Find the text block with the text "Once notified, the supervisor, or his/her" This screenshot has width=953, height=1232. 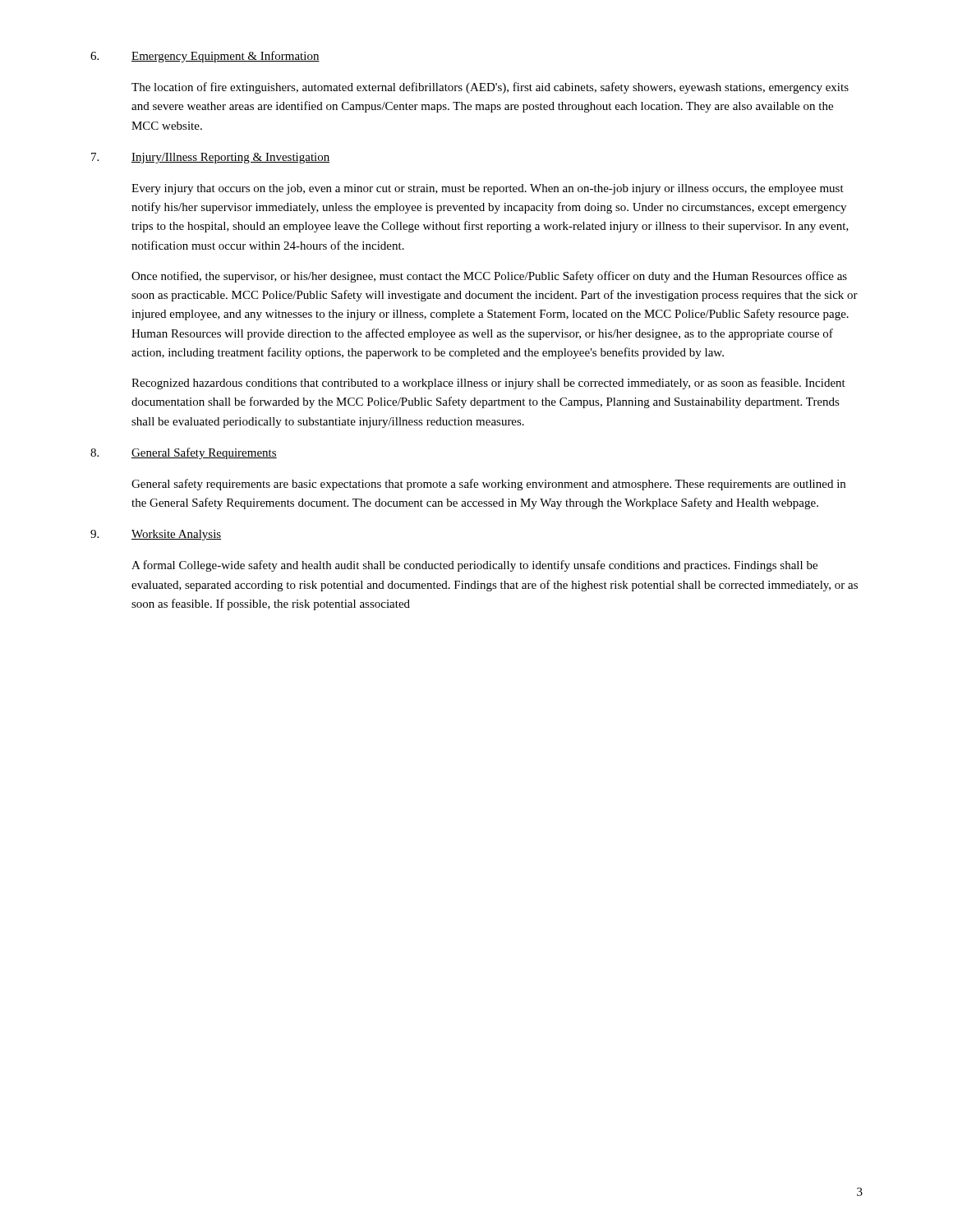pos(494,314)
